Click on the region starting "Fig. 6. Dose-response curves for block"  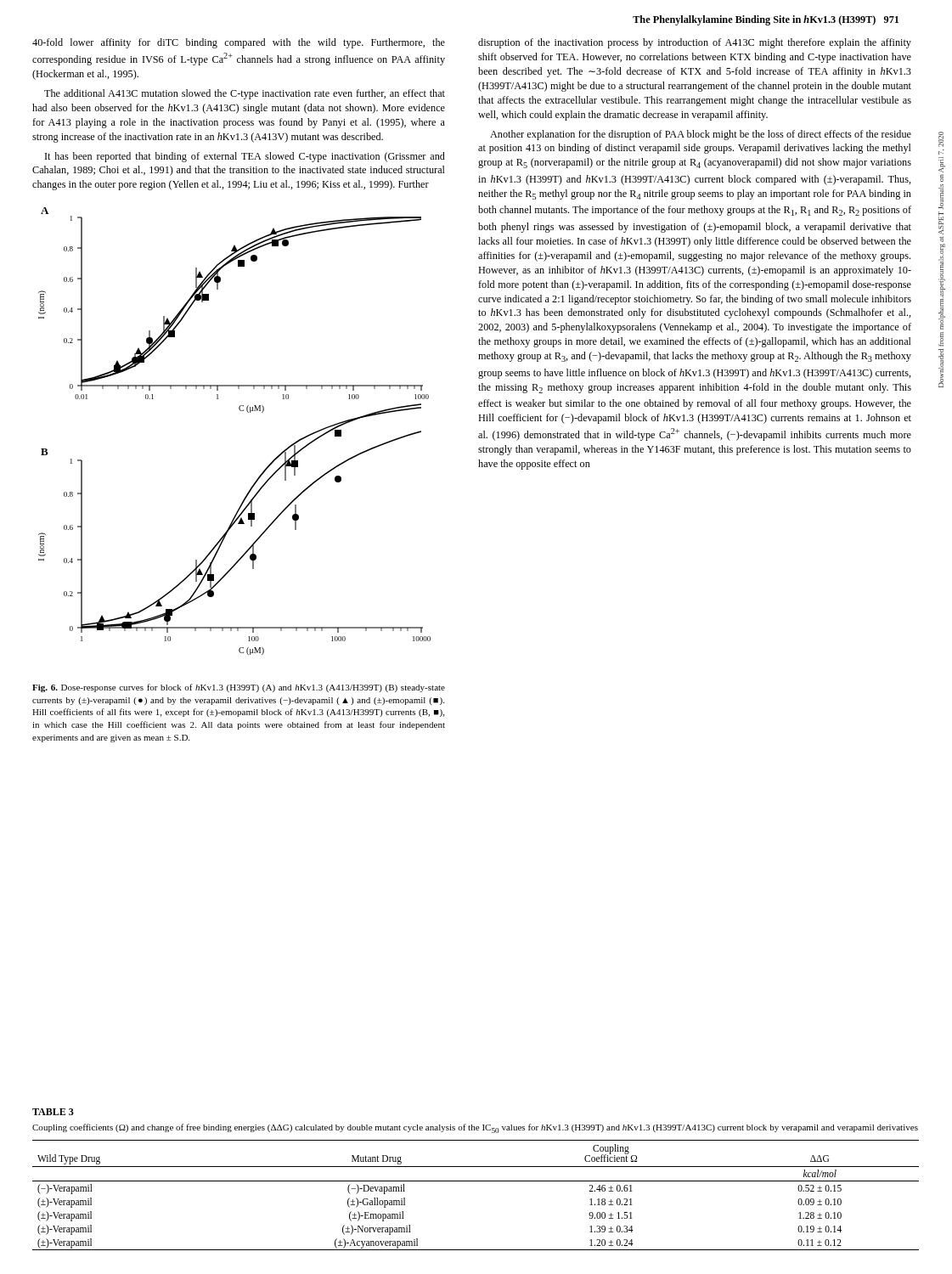(239, 712)
